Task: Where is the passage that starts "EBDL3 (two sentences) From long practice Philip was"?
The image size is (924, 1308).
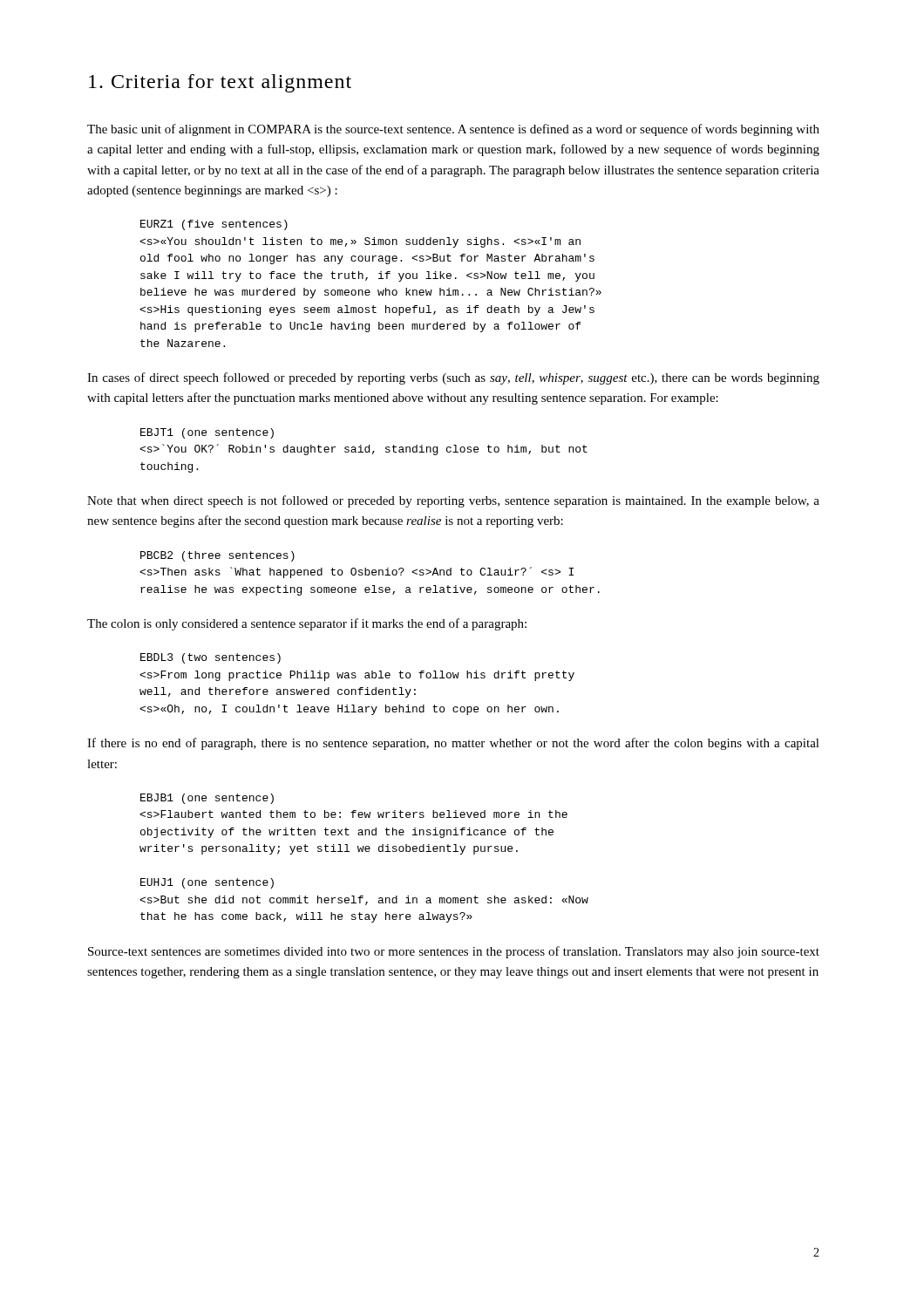Action: [x=479, y=684]
